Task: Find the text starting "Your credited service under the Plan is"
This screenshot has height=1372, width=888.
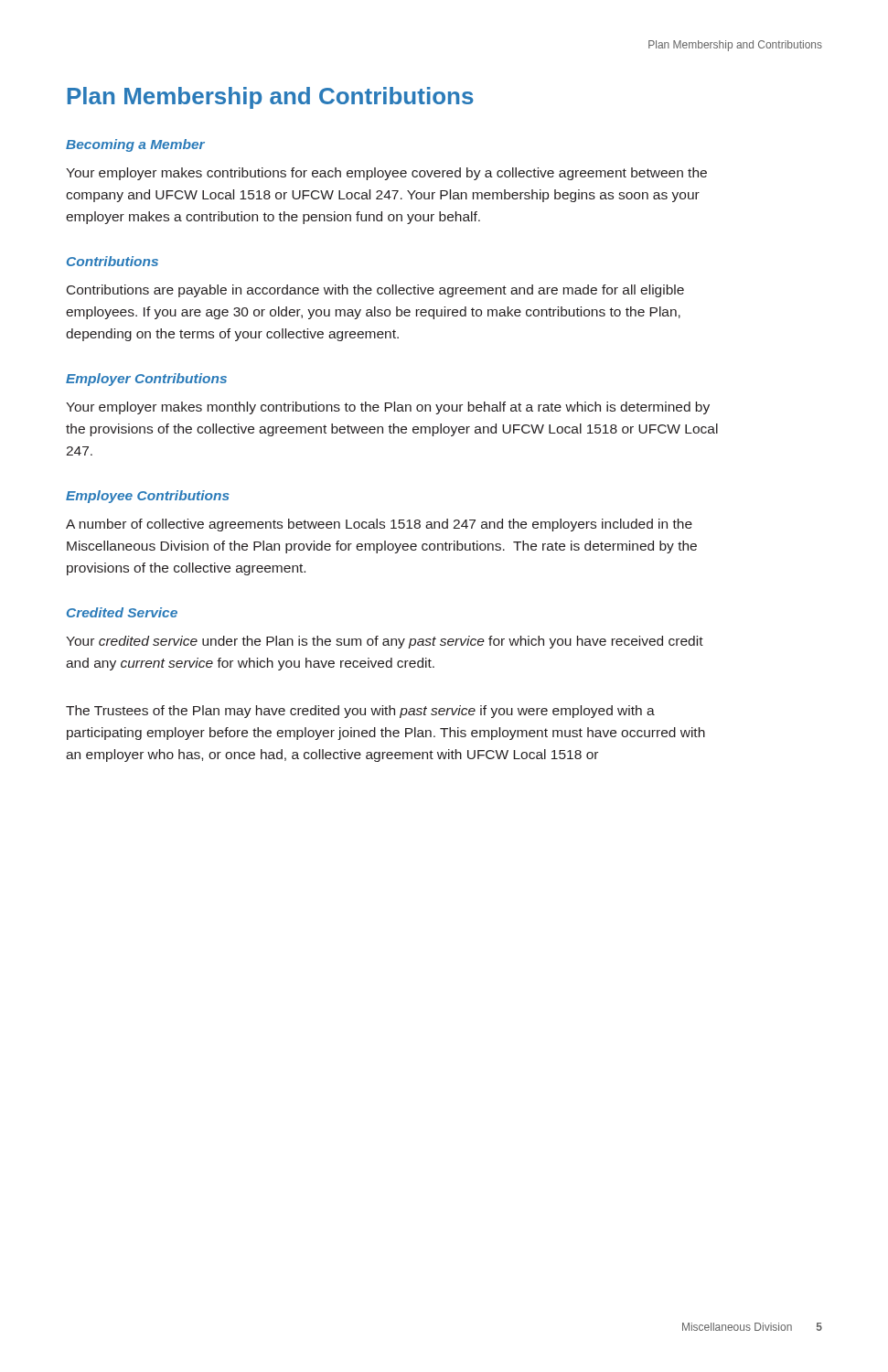Action: click(x=395, y=652)
